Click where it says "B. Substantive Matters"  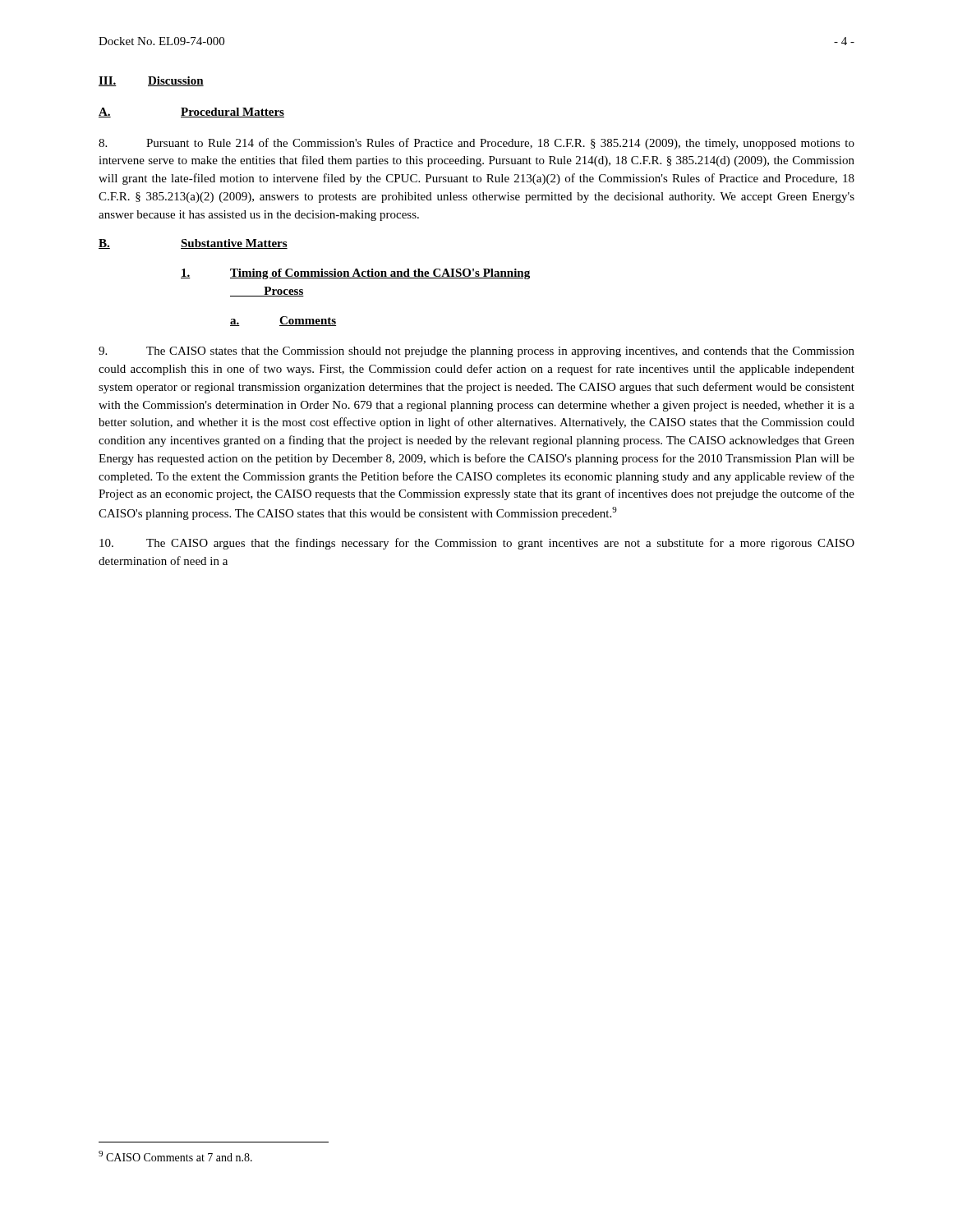[x=193, y=244]
